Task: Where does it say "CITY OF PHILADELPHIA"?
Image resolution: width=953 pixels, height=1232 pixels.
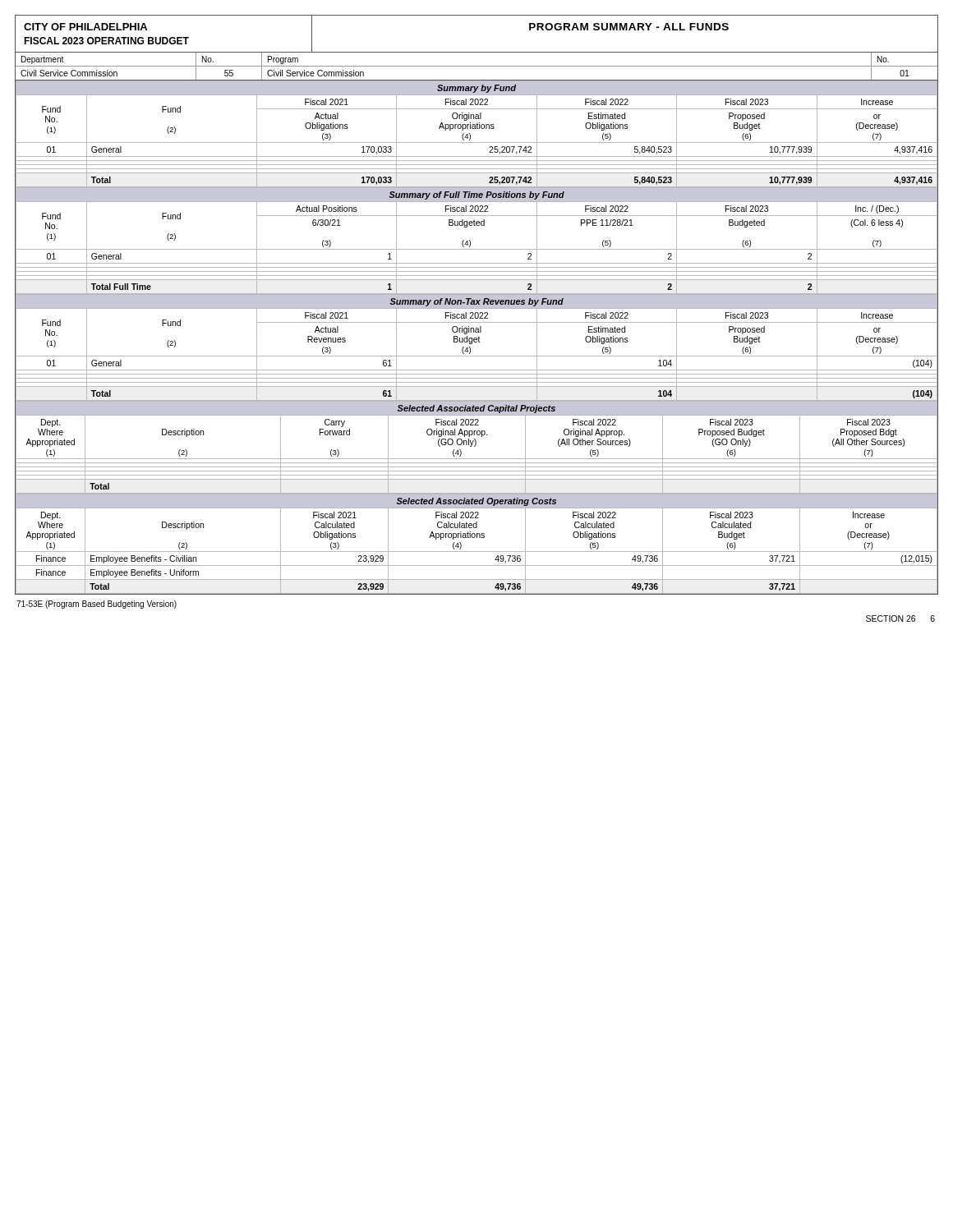Action: 86,27
